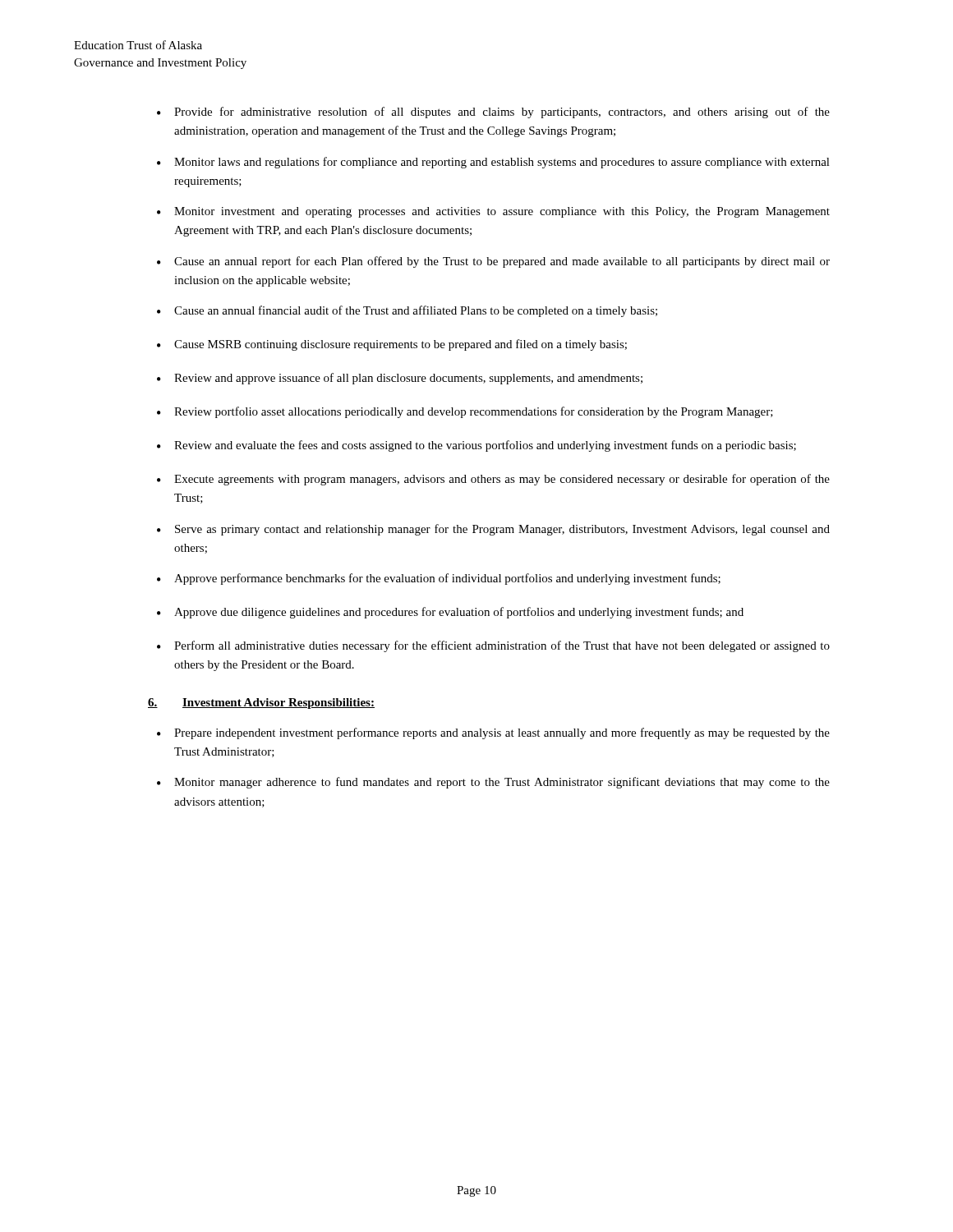Navigate to the region starting "• Perform all administrative duties necessary"
The width and height of the screenshot is (953, 1232).
coord(493,656)
